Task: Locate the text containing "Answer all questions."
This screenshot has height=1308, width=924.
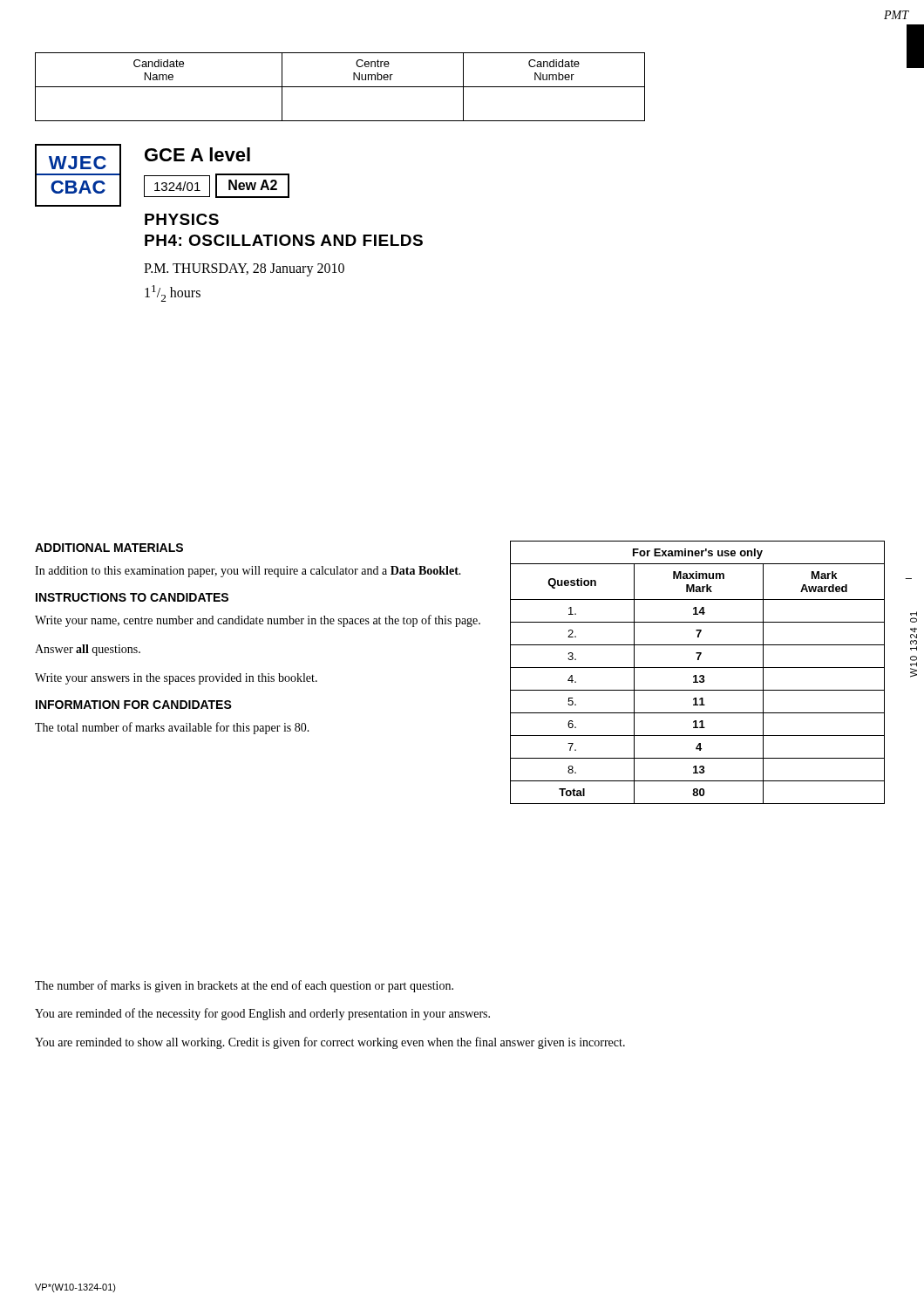Action: click(x=88, y=649)
